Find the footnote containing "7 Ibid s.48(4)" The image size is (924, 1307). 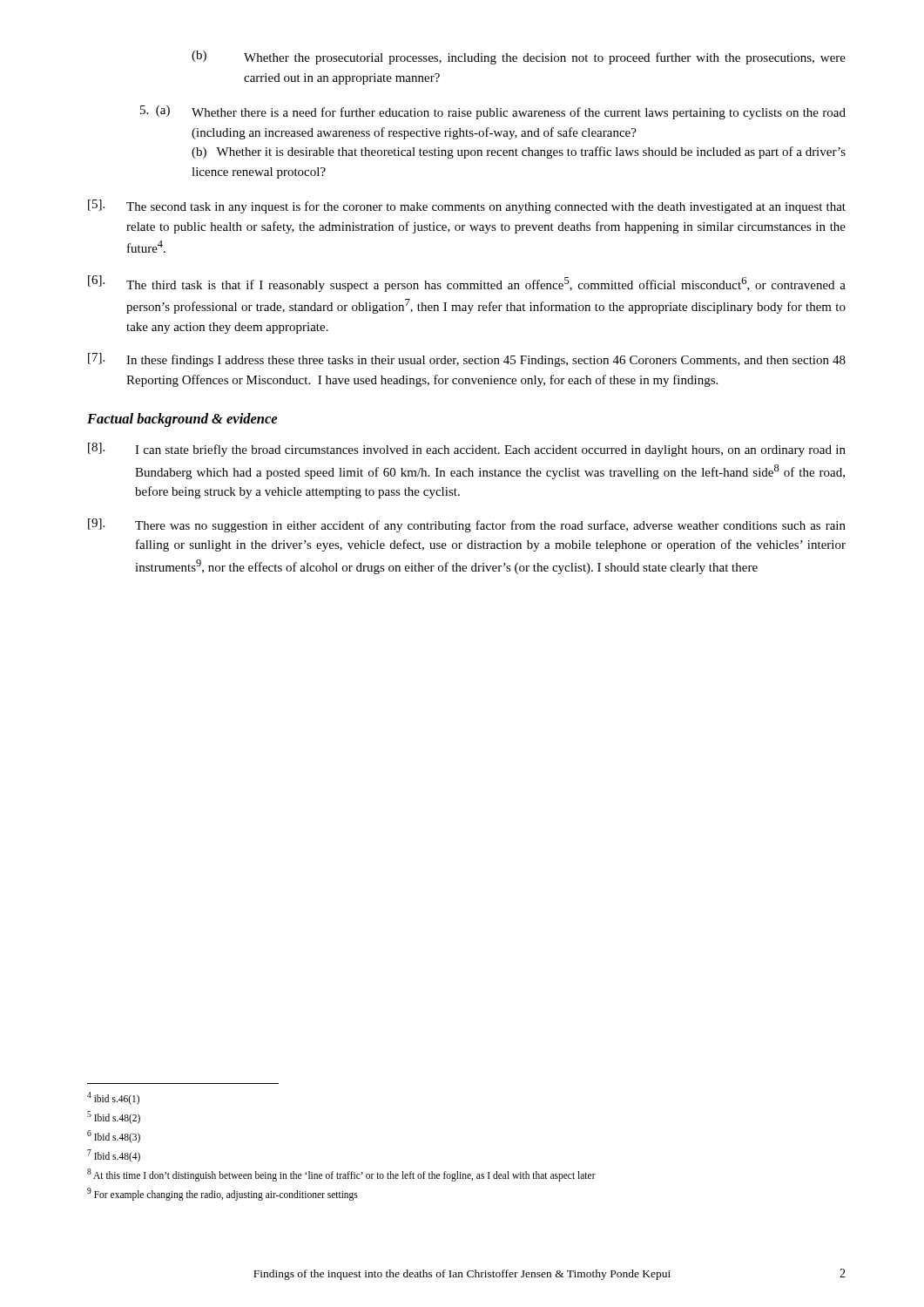click(x=114, y=1154)
